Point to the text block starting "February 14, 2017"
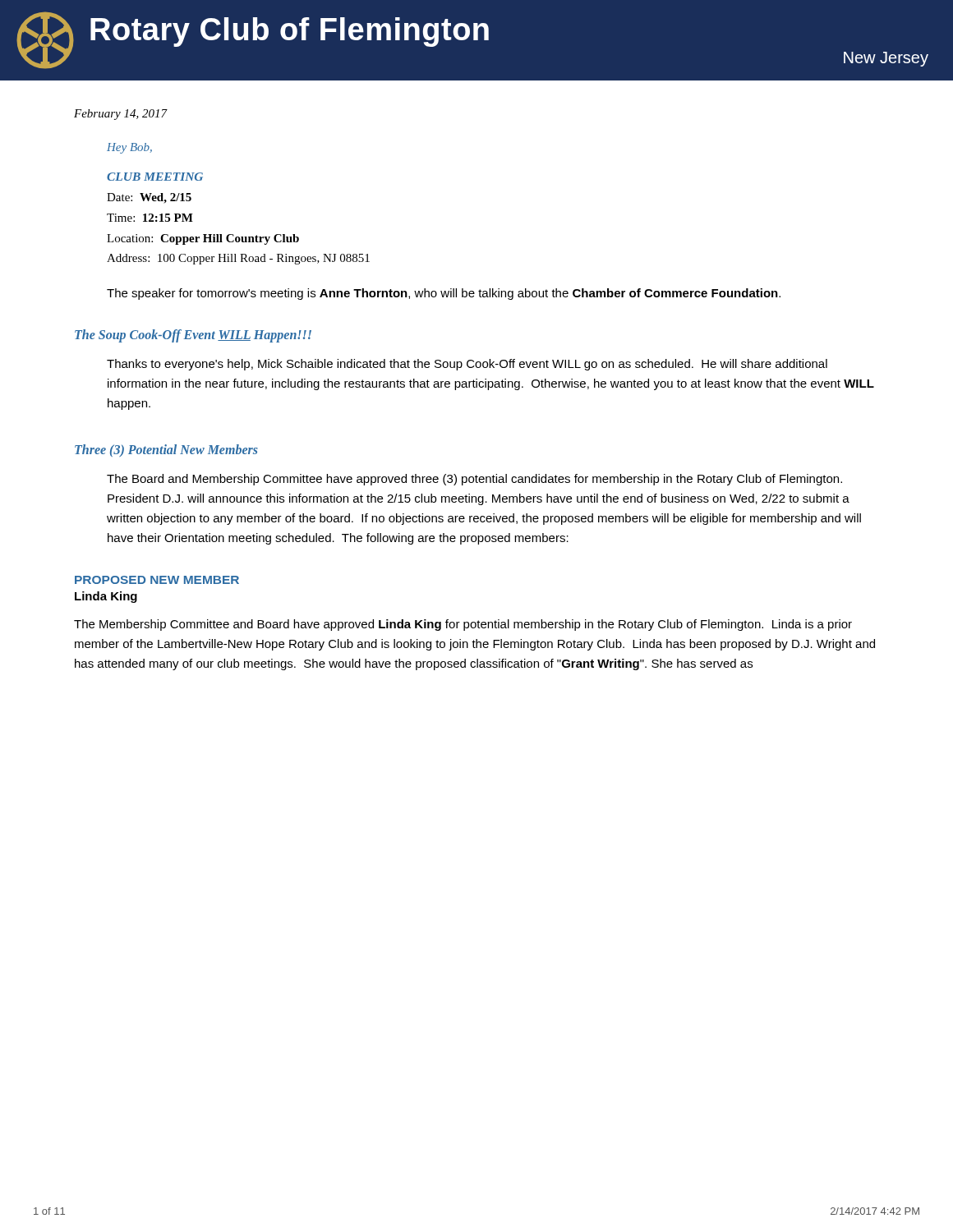 120,113
